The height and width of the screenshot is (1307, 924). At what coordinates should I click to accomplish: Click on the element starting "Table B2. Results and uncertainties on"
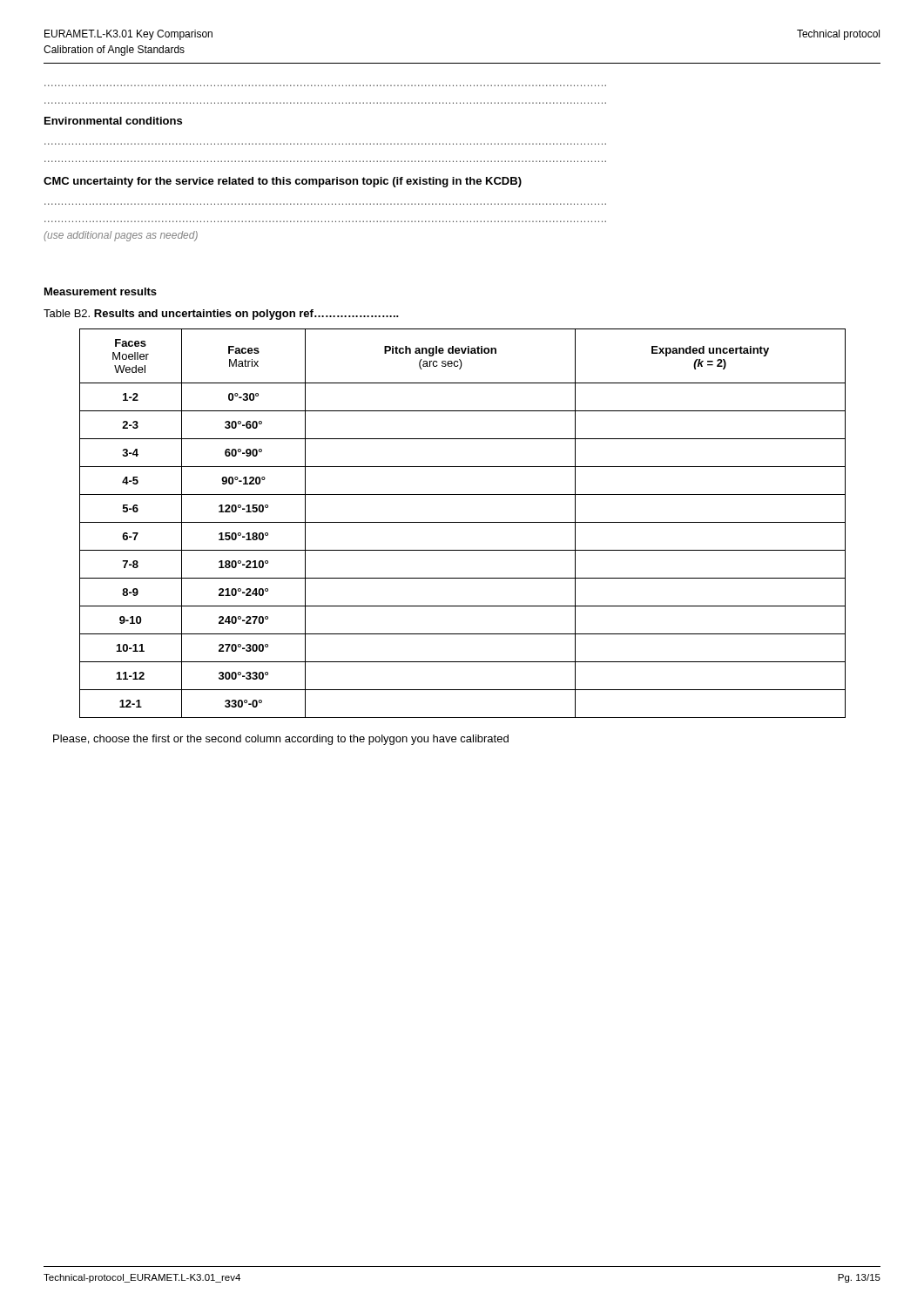(221, 313)
